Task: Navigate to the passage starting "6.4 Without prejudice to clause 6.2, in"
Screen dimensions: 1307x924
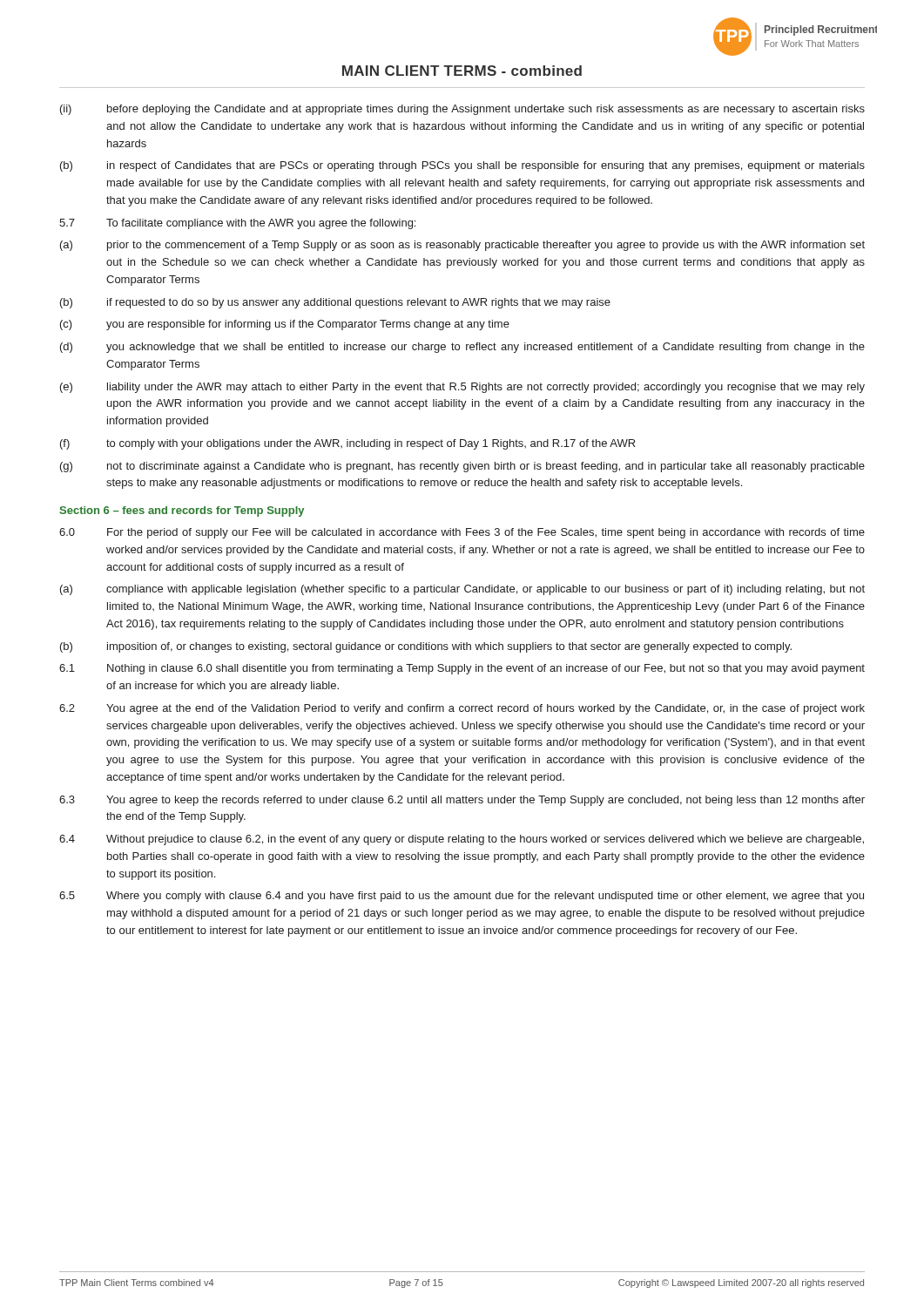Action: pyautogui.click(x=462, y=856)
